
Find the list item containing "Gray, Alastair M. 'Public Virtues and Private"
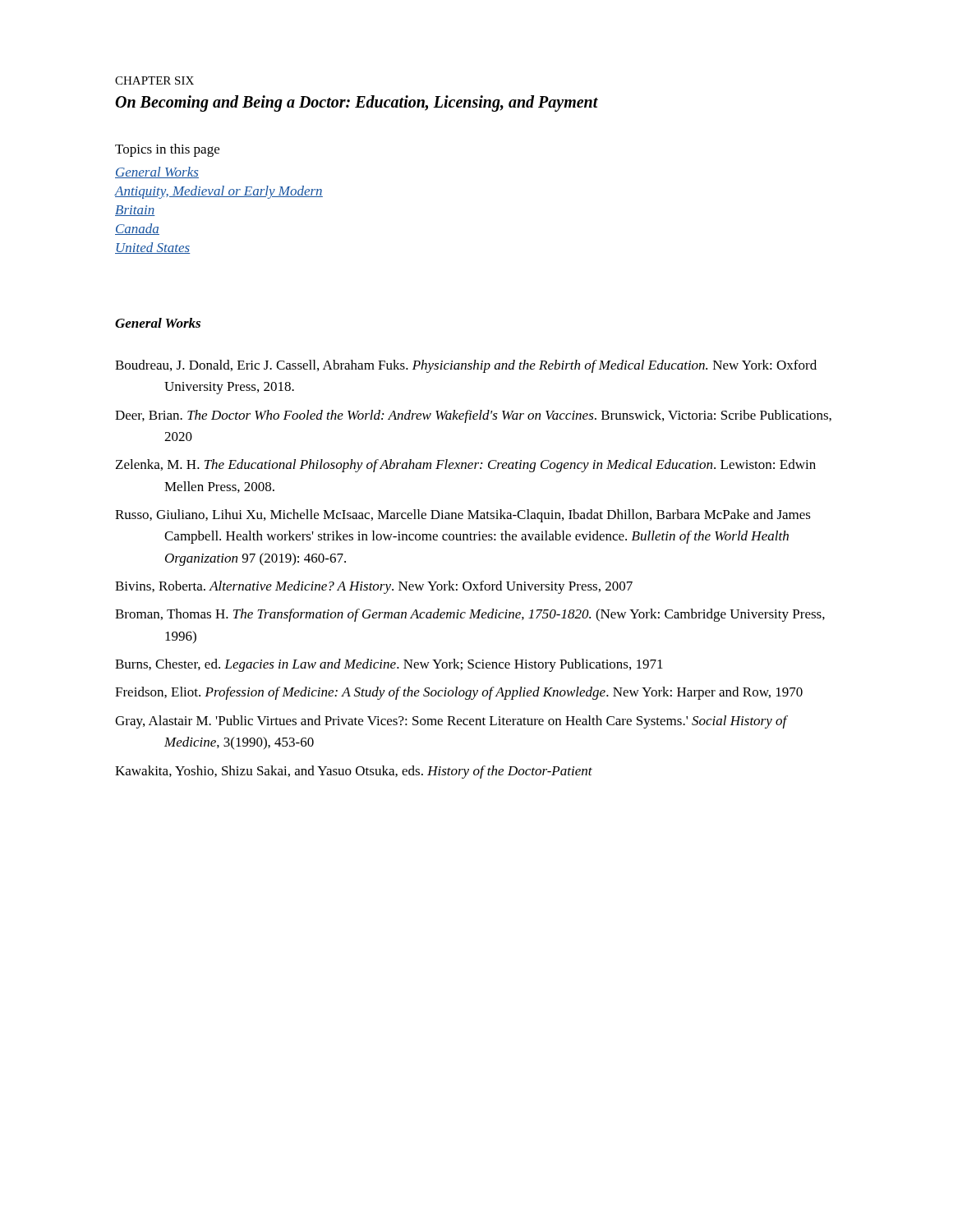click(451, 731)
